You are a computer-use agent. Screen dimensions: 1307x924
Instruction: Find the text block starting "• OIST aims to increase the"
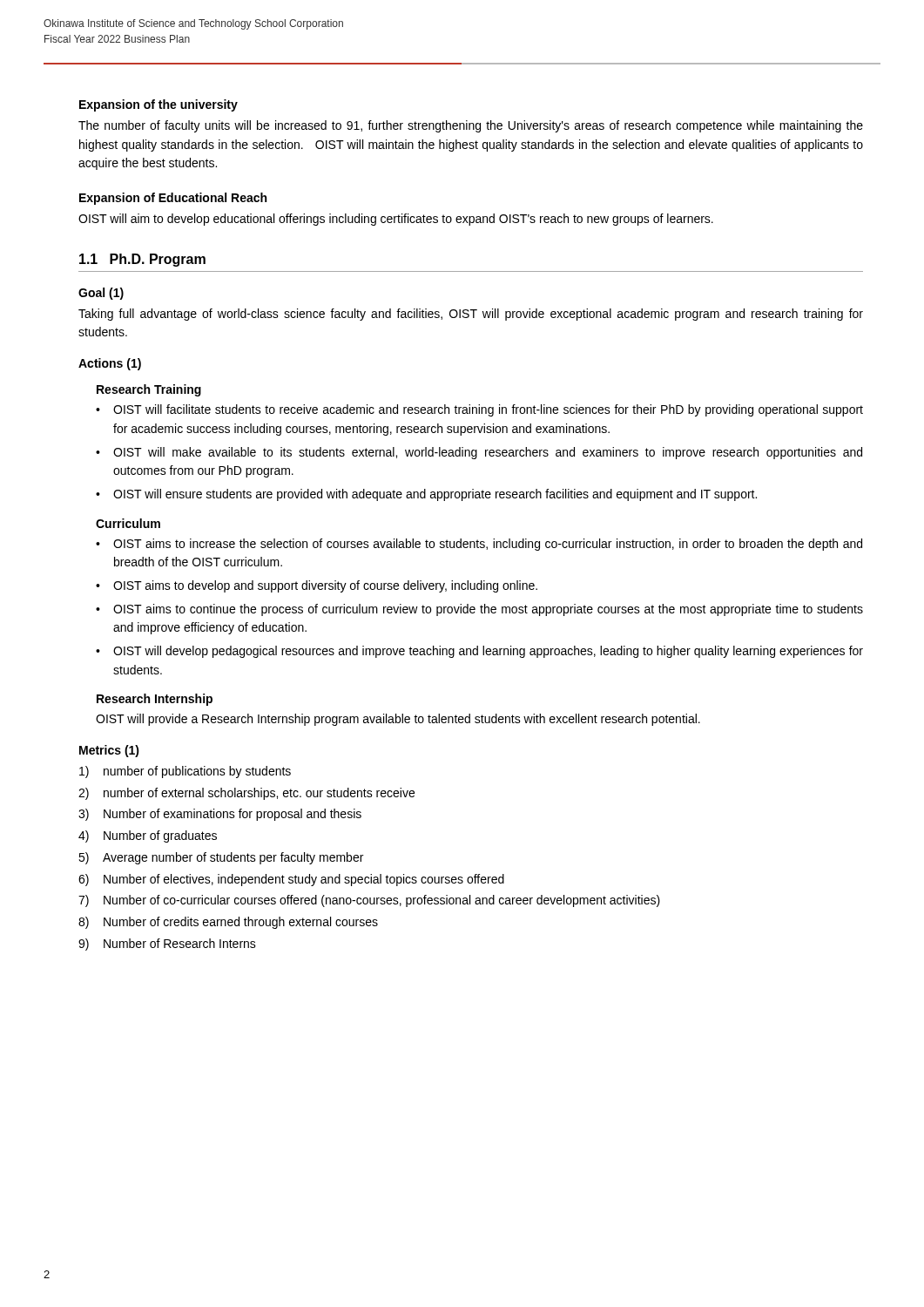click(479, 554)
